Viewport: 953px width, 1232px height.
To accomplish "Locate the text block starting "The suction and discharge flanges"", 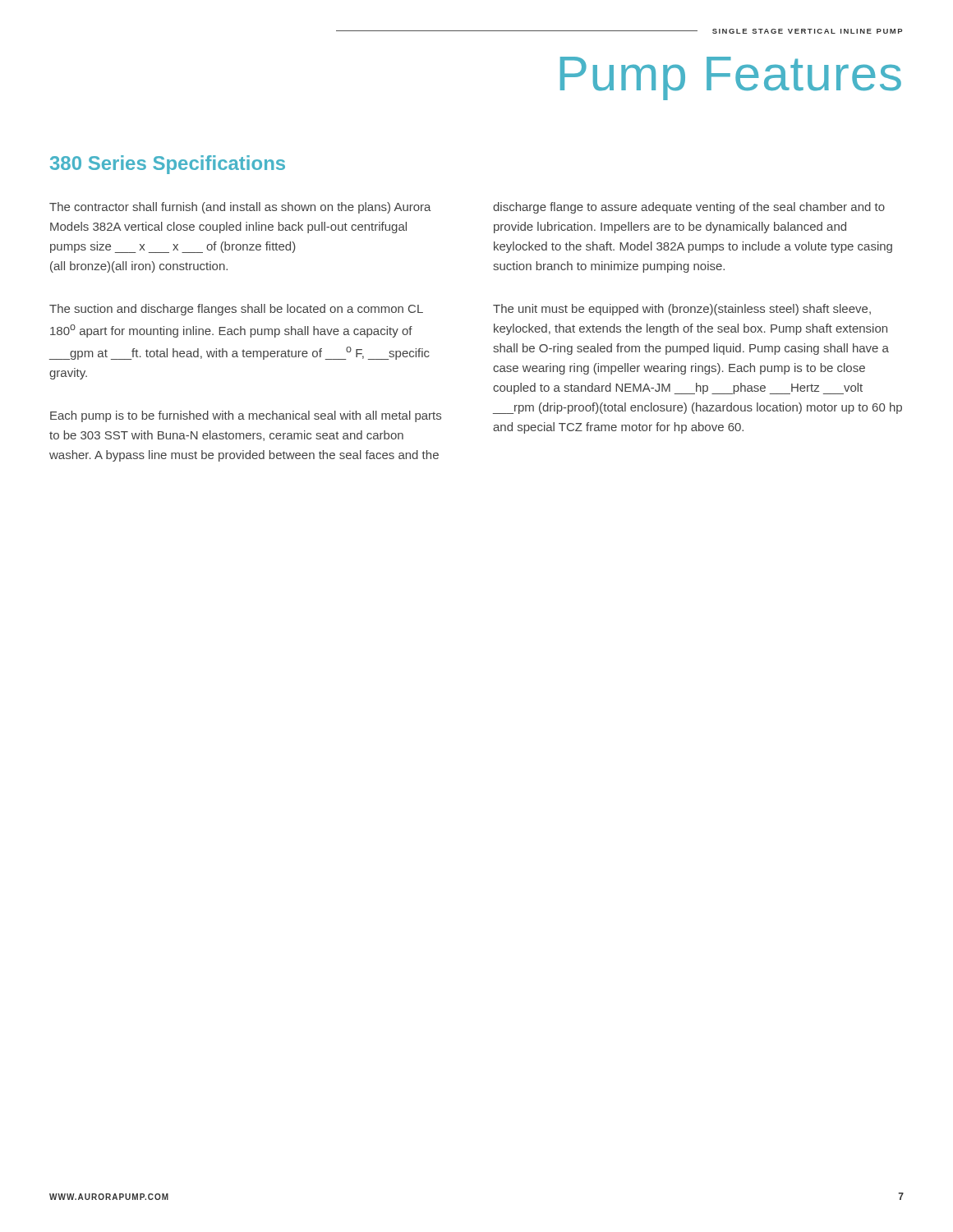I will click(x=239, y=340).
